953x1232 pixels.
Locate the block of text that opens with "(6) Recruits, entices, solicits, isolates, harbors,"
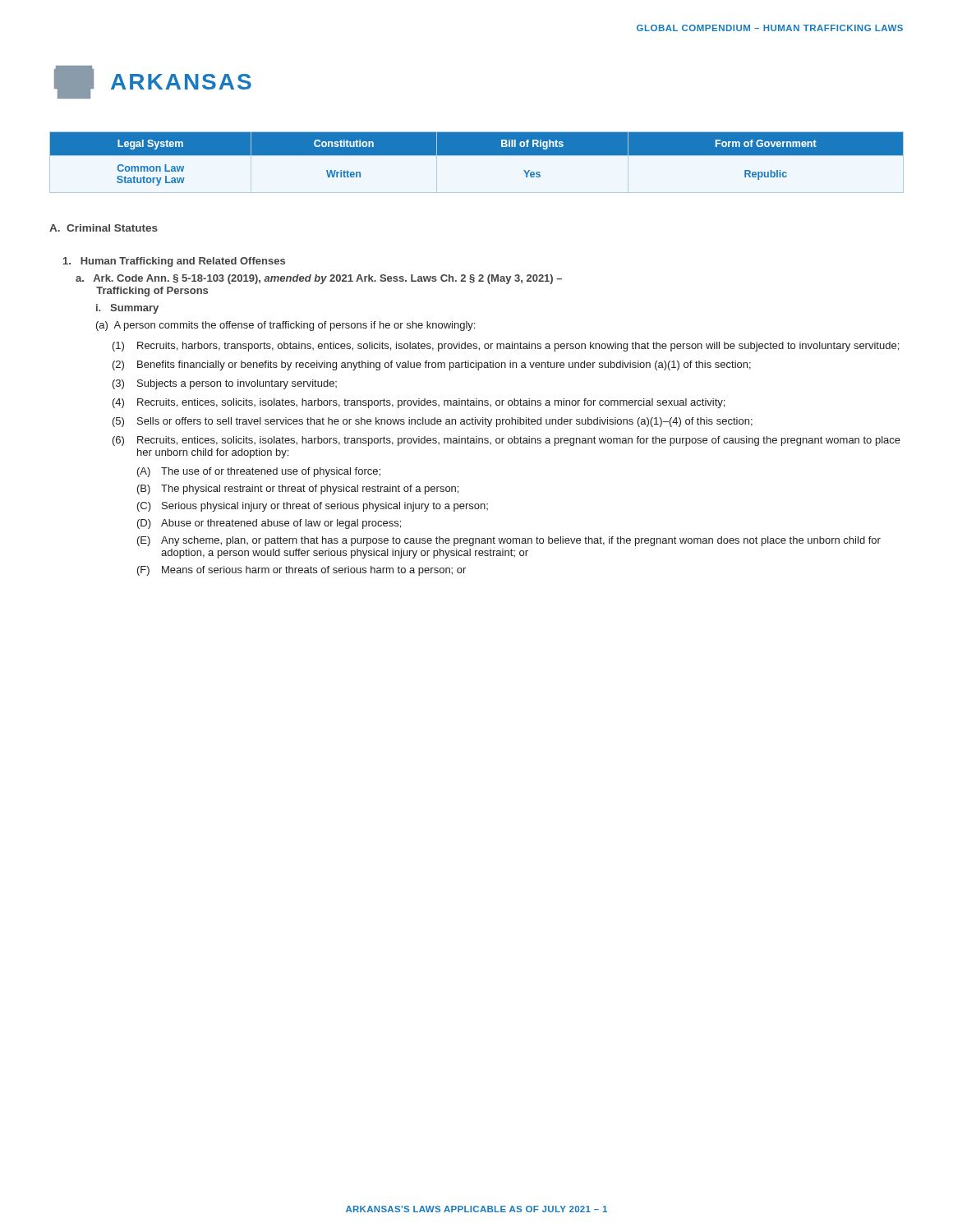pos(508,446)
